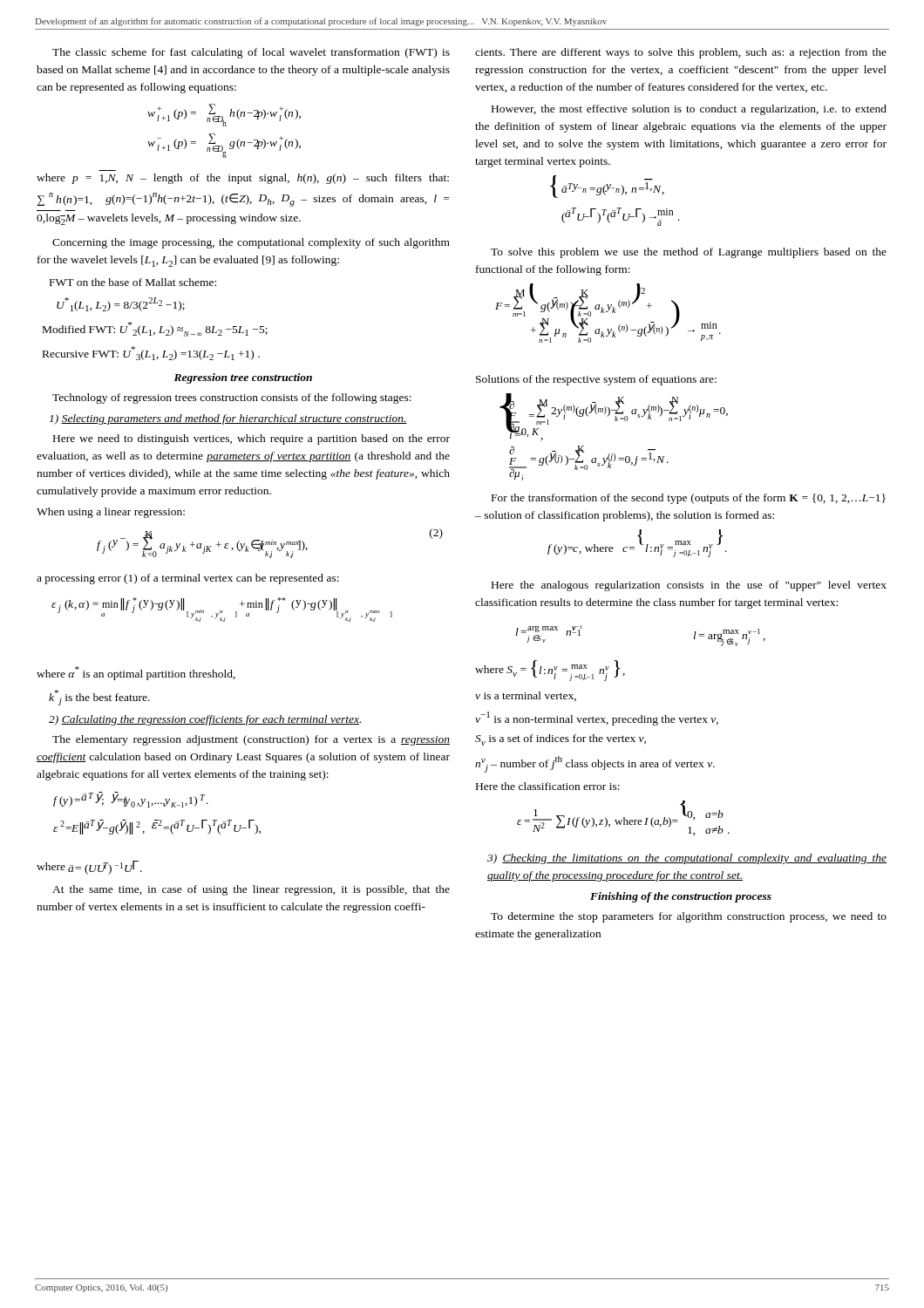Screen dimensions: 1308x924
Task: Click on the formula with the text "f(y) = ā T ȳ"
Action: click(243, 821)
